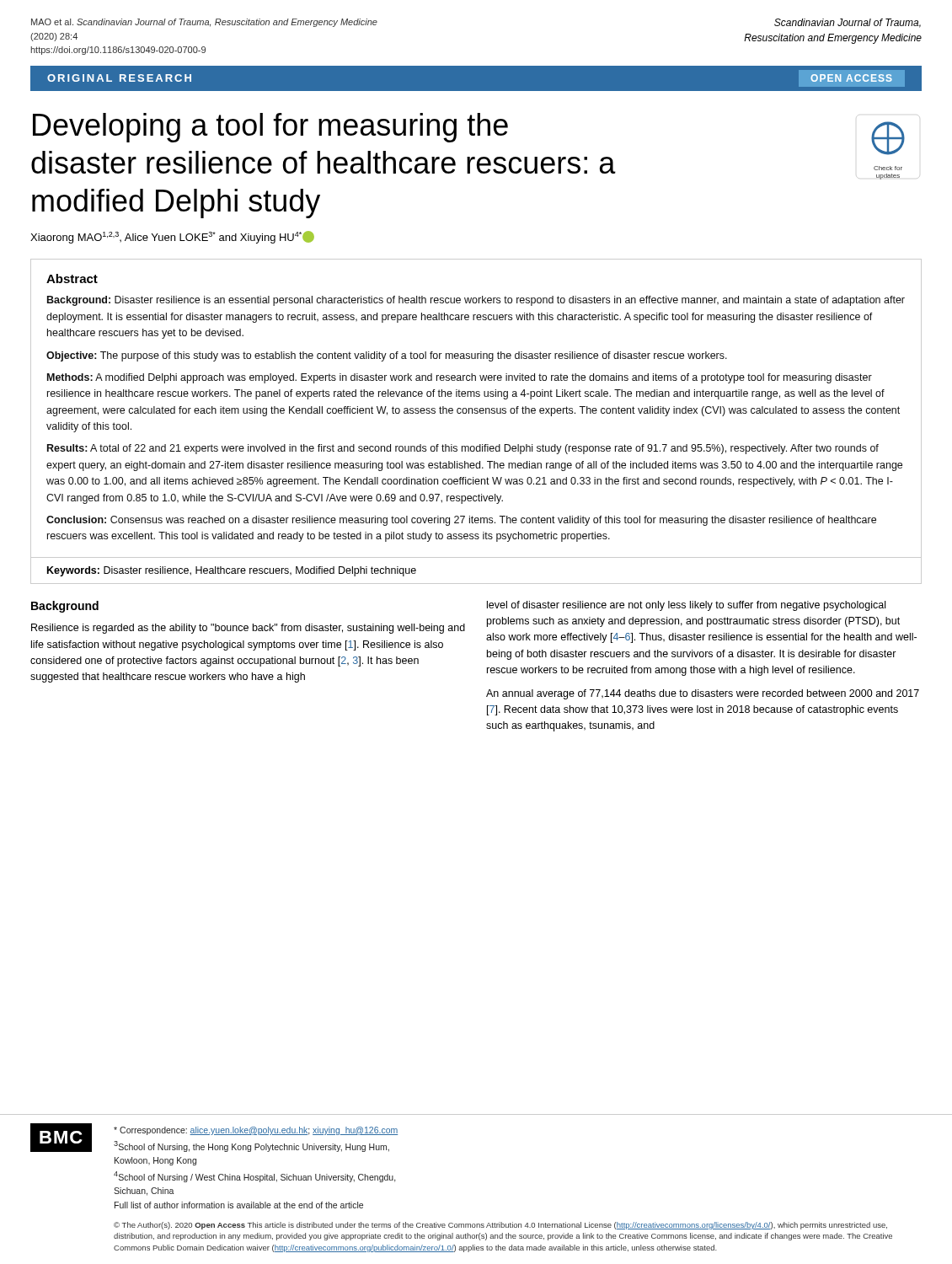This screenshot has width=952, height=1264.
Task: Locate the block of text that opens with "level of disaster resilience are not only"
Action: [x=704, y=666]
